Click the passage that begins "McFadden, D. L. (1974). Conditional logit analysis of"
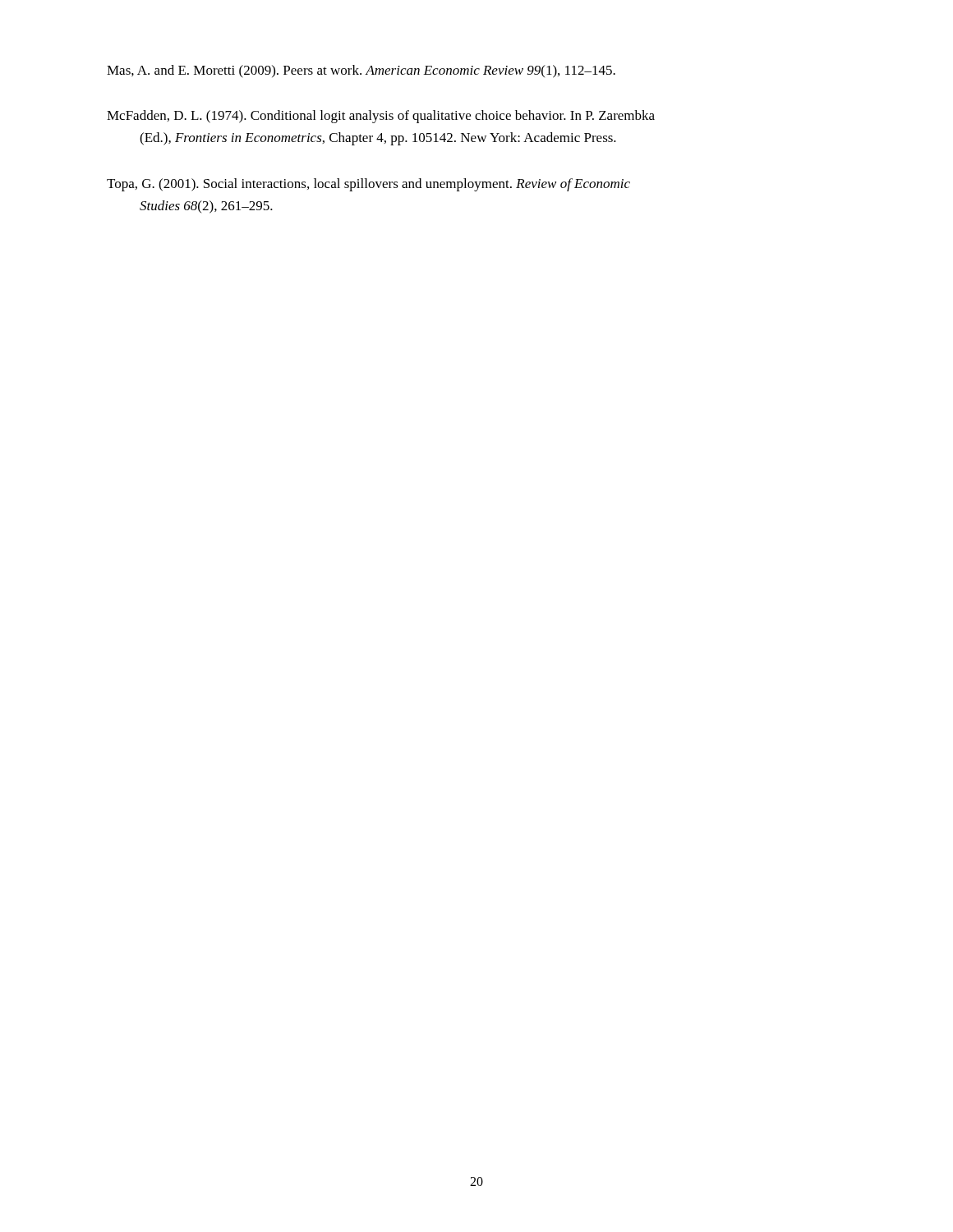The width and height of the screenshot is (953, 1232). (476, 128)
